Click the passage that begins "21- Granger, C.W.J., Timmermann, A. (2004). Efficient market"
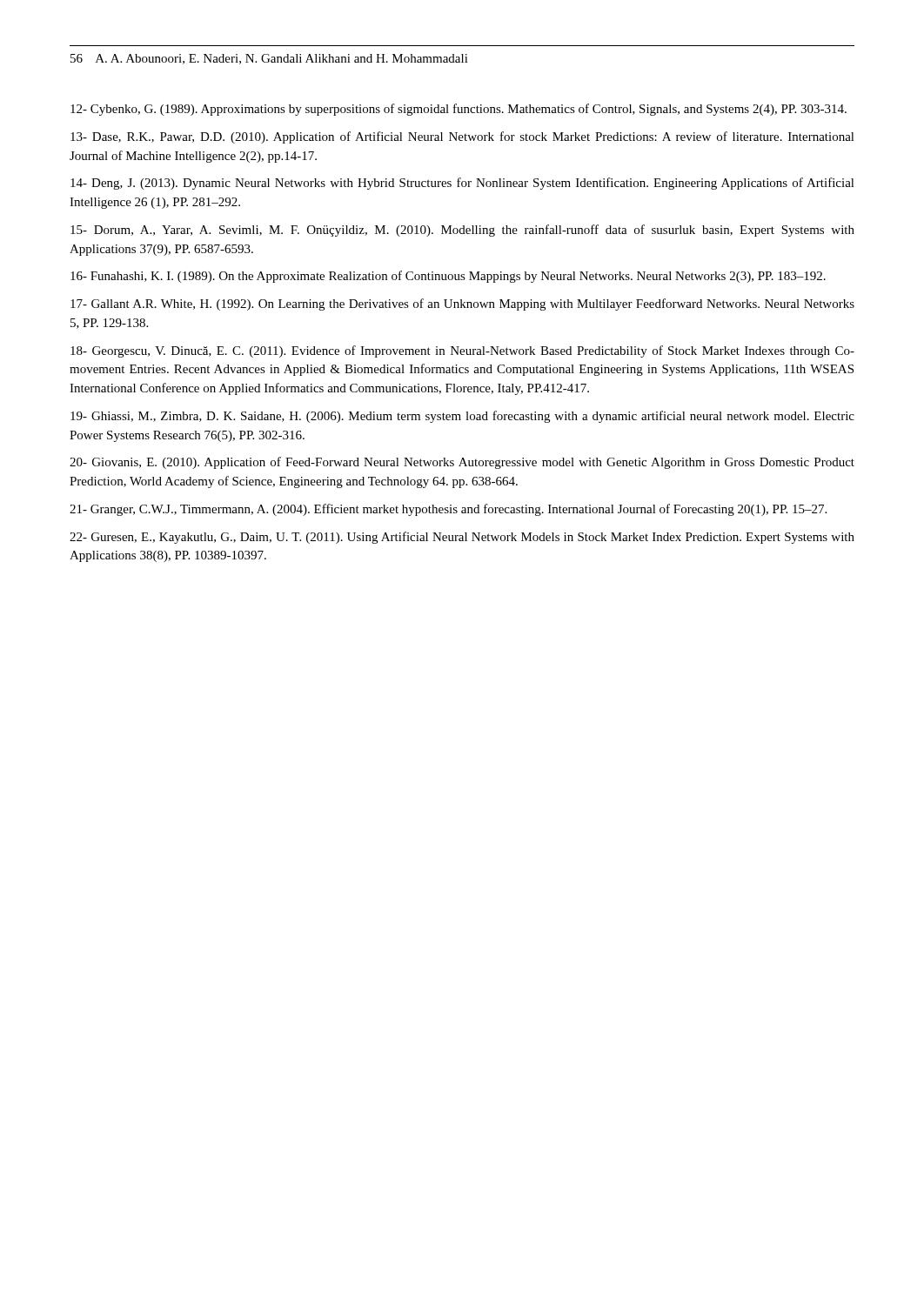The image size is (924, 1305). click(449, 509)
